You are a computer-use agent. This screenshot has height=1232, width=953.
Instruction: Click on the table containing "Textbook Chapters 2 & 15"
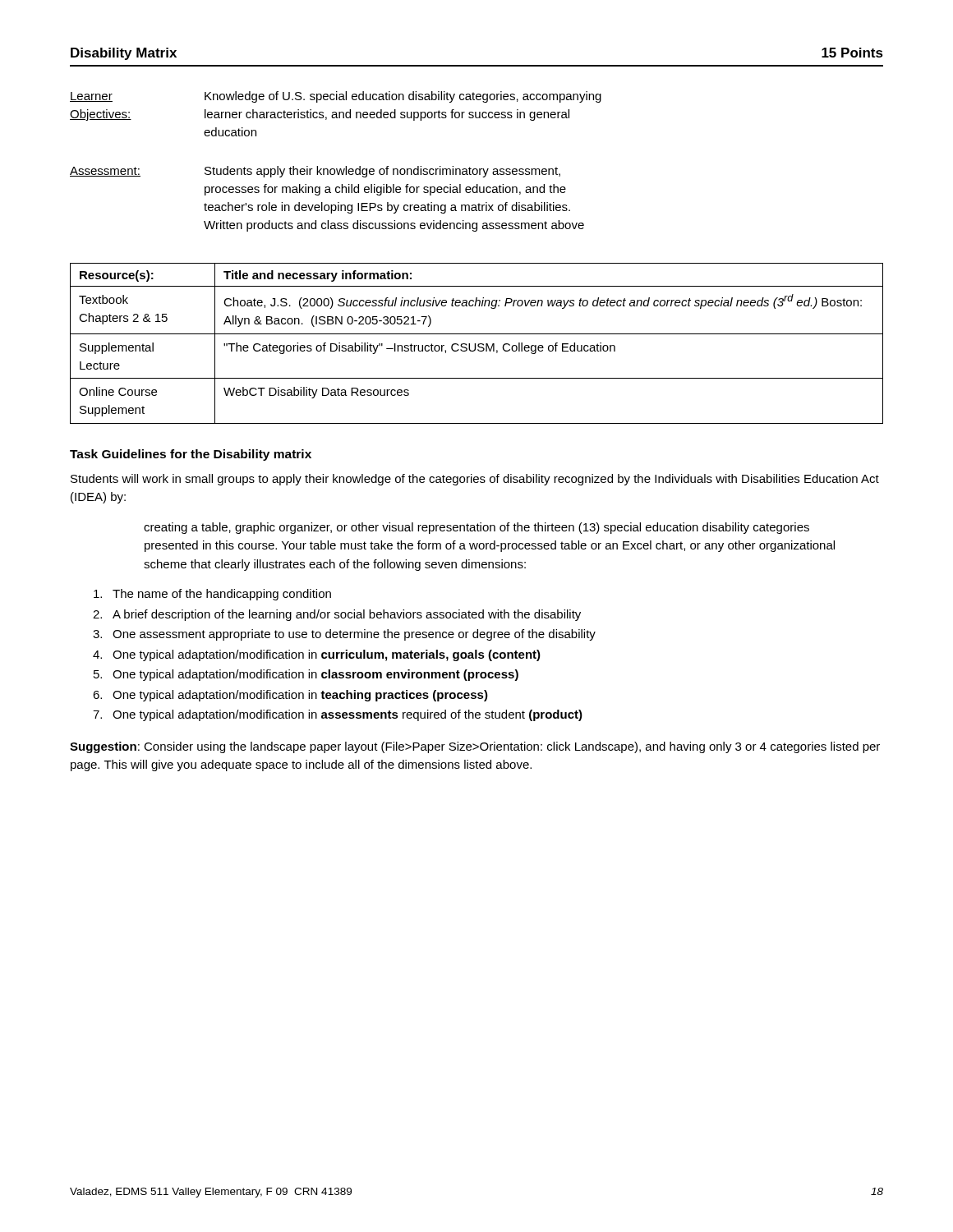tap(476, 343)
